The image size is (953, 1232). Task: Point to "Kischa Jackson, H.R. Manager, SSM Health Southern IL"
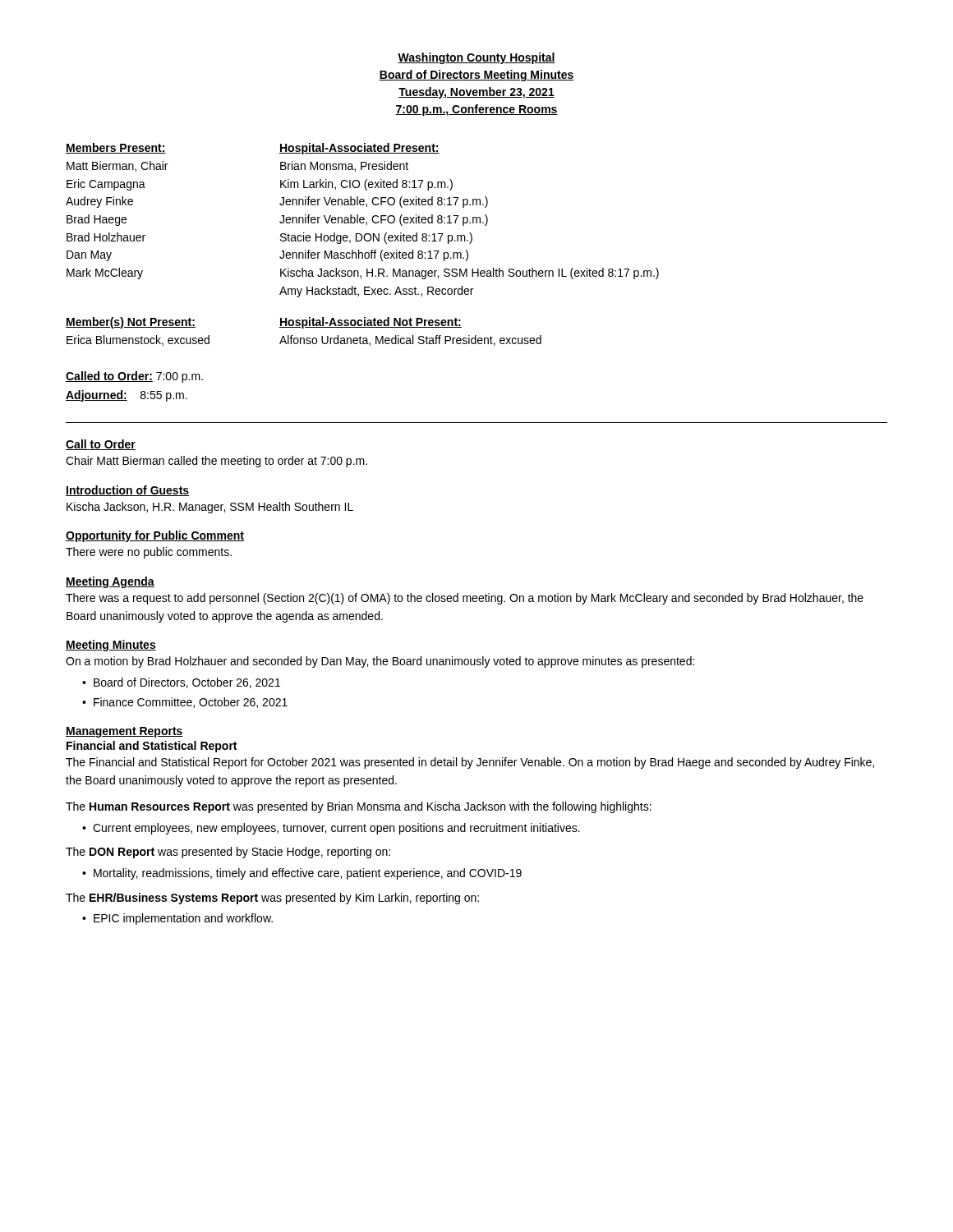point(210,506)
